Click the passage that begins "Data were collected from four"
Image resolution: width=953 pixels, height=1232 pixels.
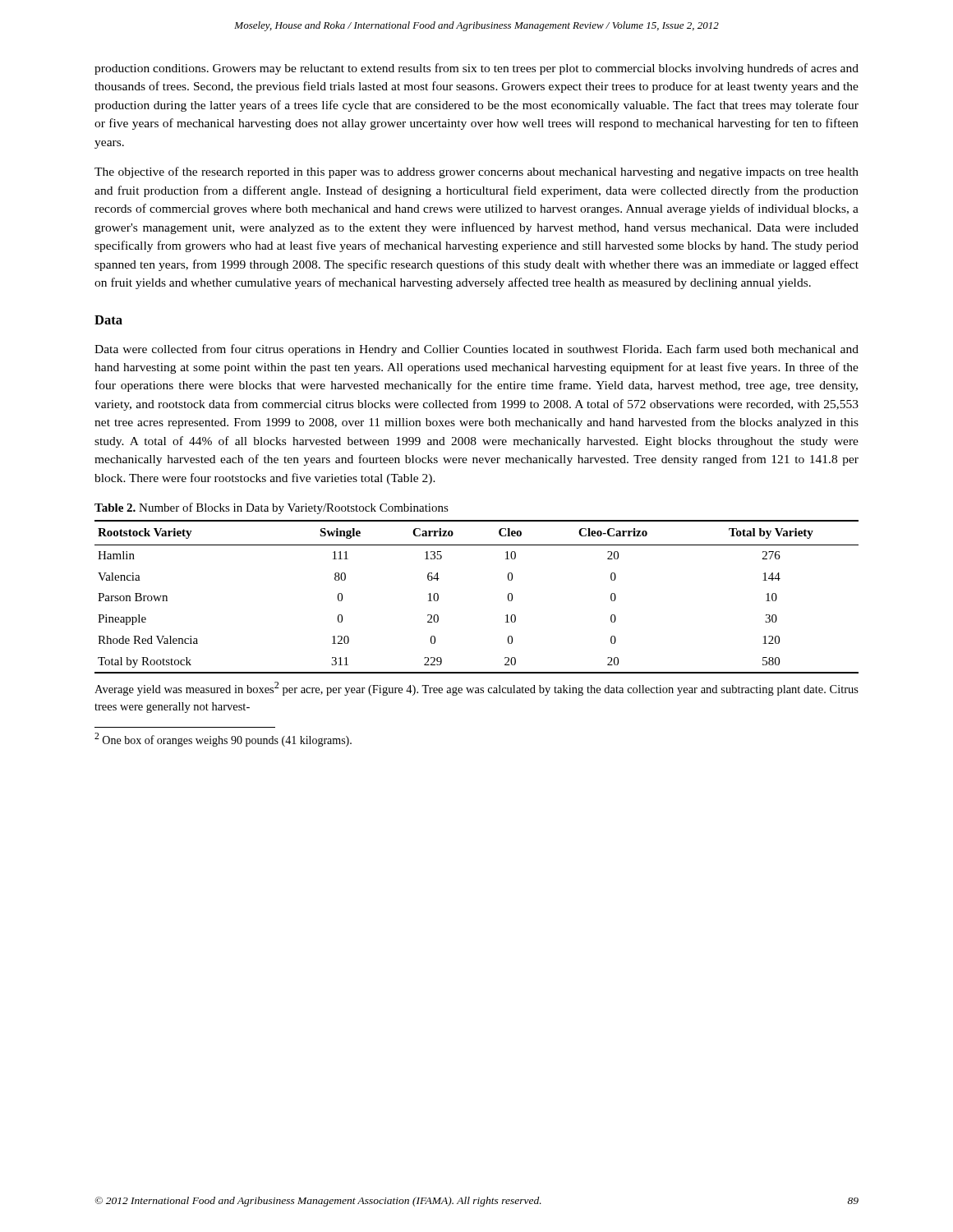pyautogui.click(x=476, y=413)
